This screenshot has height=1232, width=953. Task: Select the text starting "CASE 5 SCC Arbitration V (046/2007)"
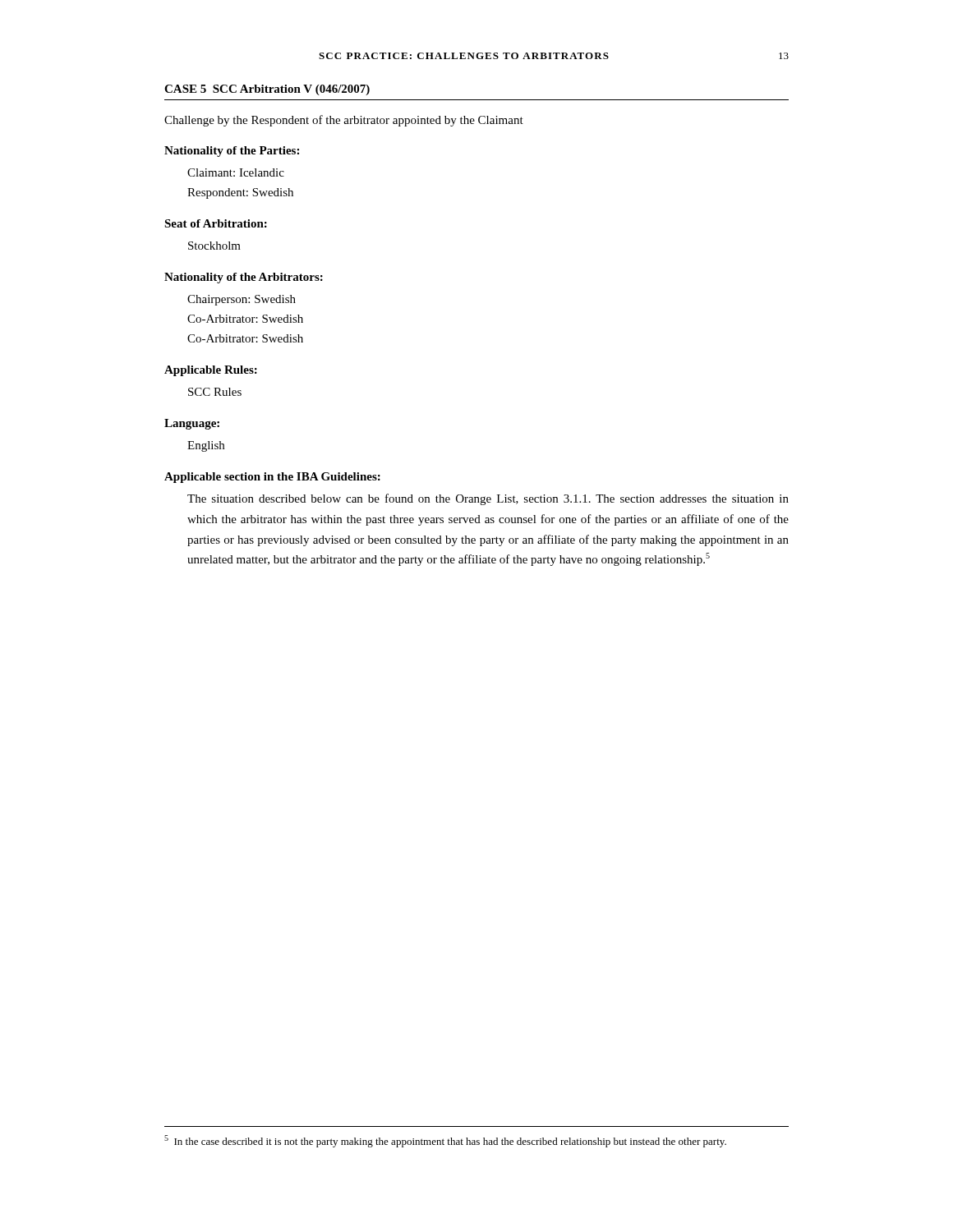point(267,89)
